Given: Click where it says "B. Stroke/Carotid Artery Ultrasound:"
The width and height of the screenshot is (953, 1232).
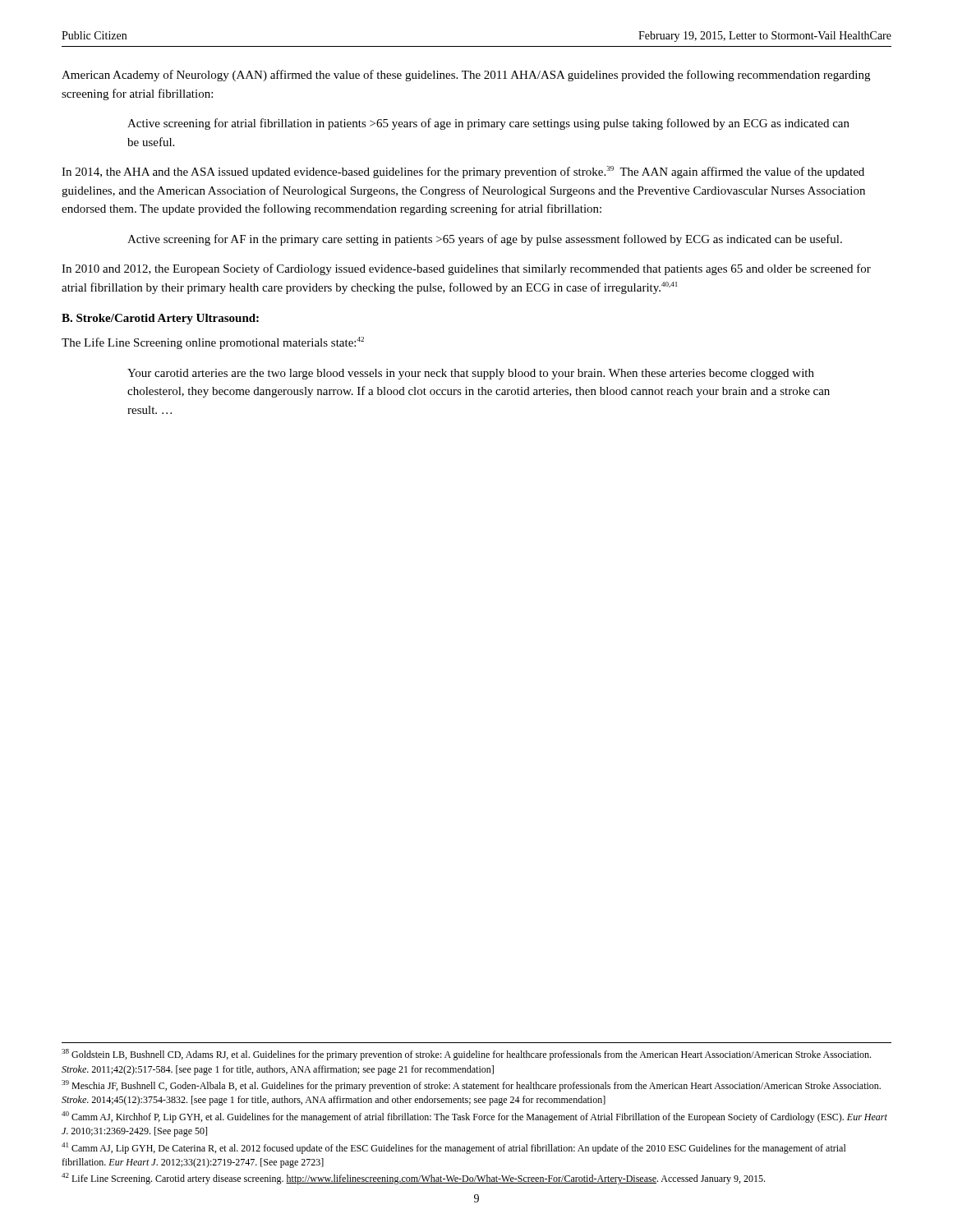Looking at the screenshot, I should pyautogui.click(x=161, y=318).
